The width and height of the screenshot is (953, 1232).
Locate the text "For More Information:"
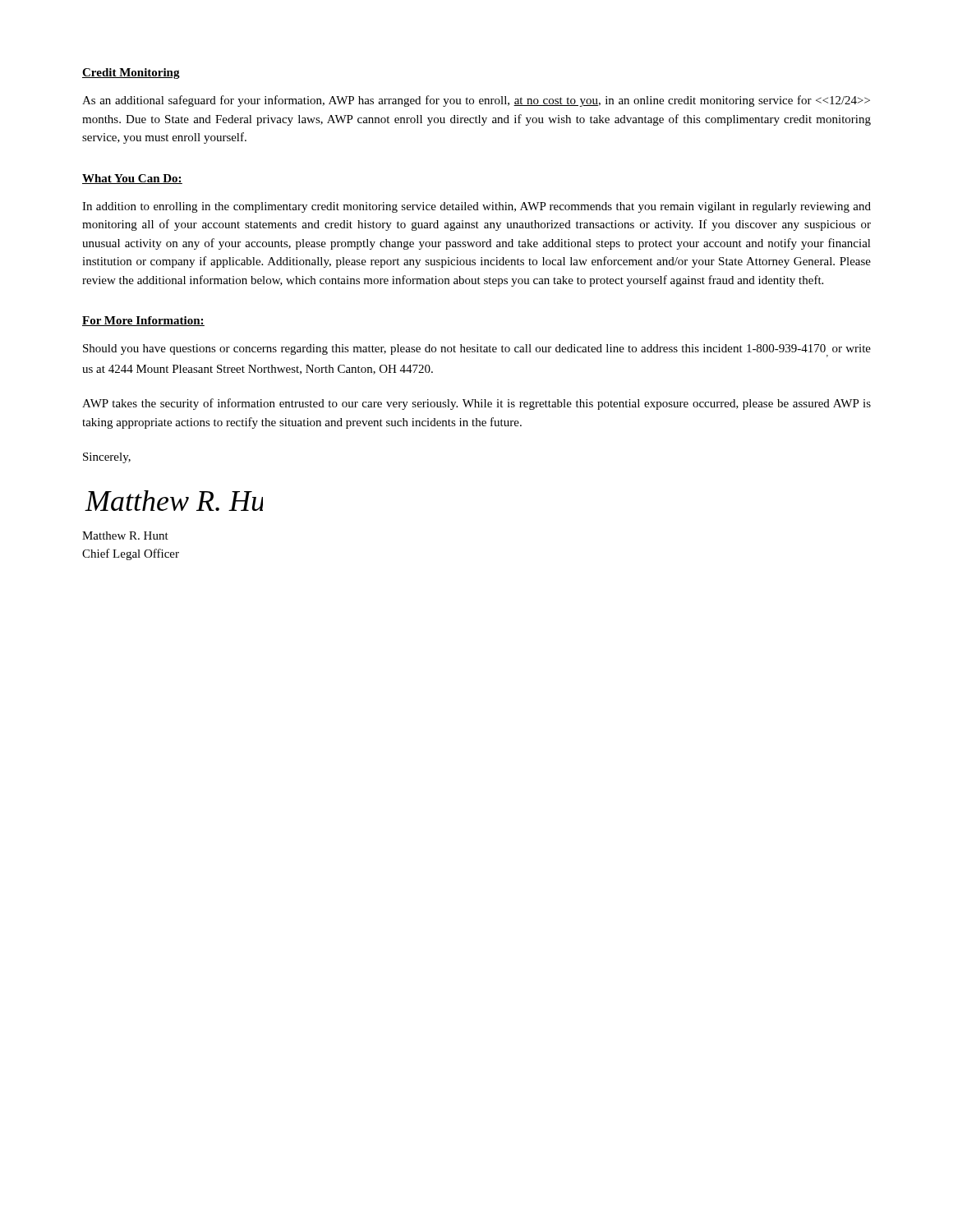143,320
